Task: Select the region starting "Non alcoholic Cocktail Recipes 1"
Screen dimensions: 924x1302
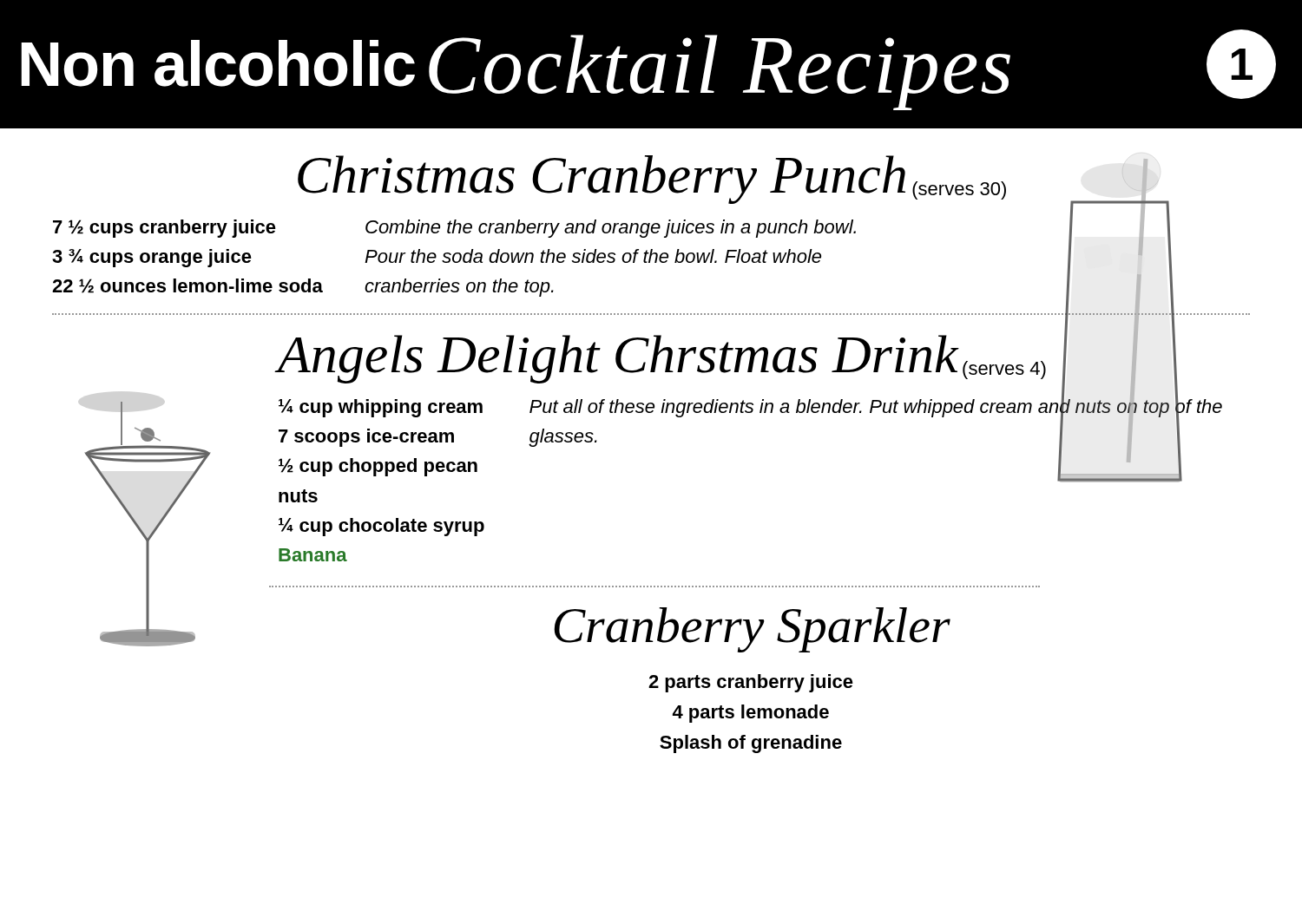Action: pos(647,64)
